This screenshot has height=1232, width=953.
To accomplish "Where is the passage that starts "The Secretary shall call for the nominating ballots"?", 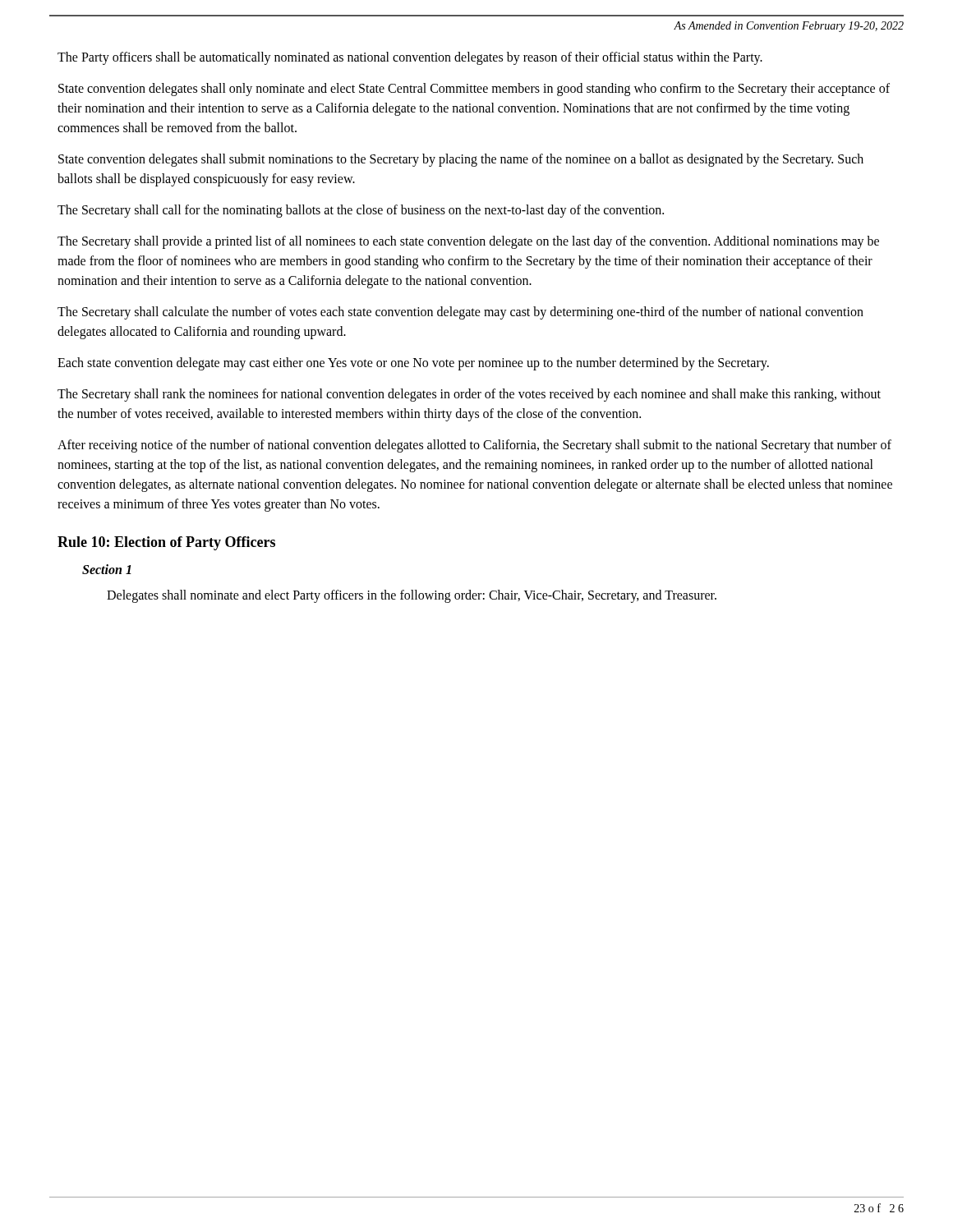I will [361, 210].
